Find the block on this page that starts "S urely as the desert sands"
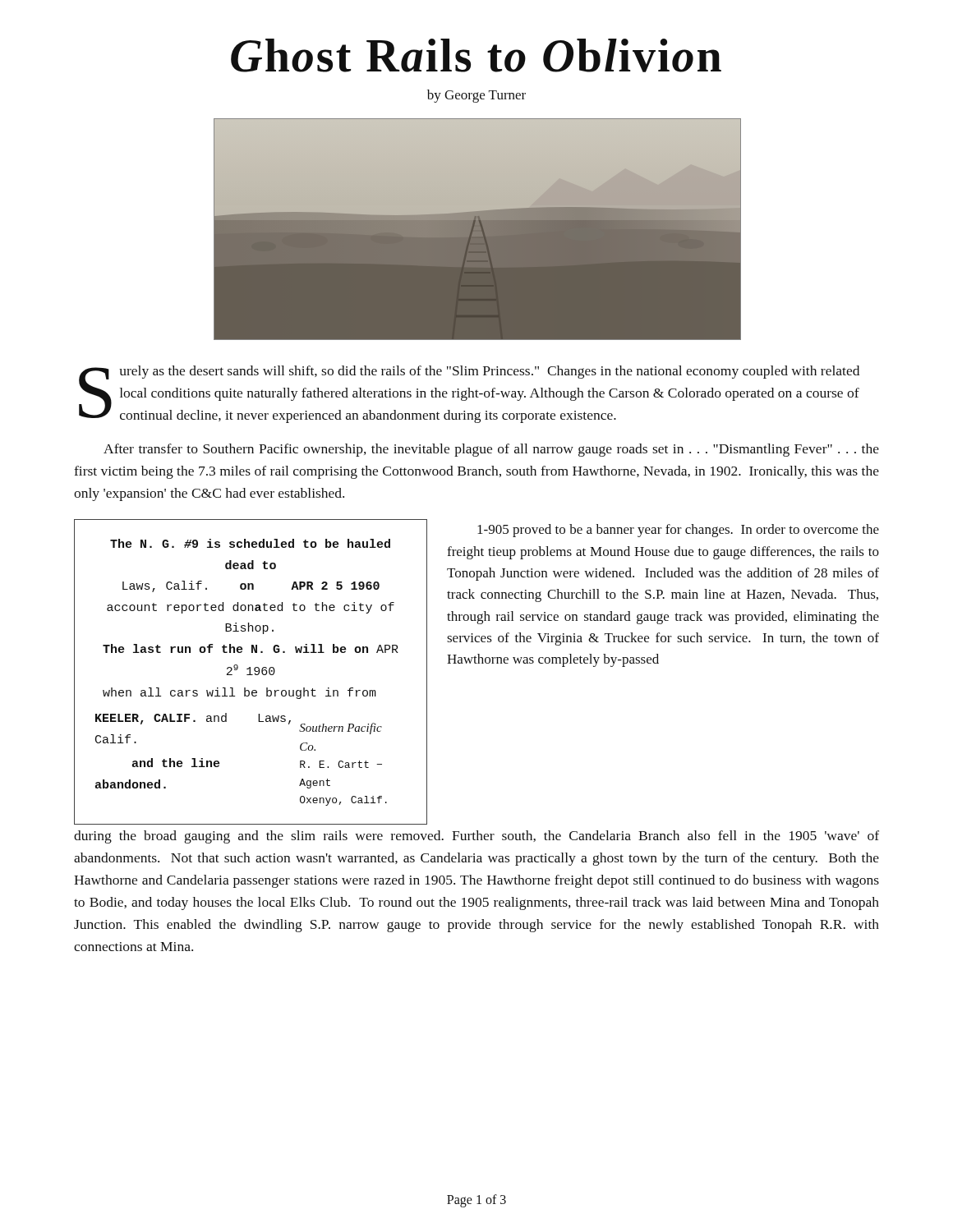The image size is (953, 1232). [467, 393]
